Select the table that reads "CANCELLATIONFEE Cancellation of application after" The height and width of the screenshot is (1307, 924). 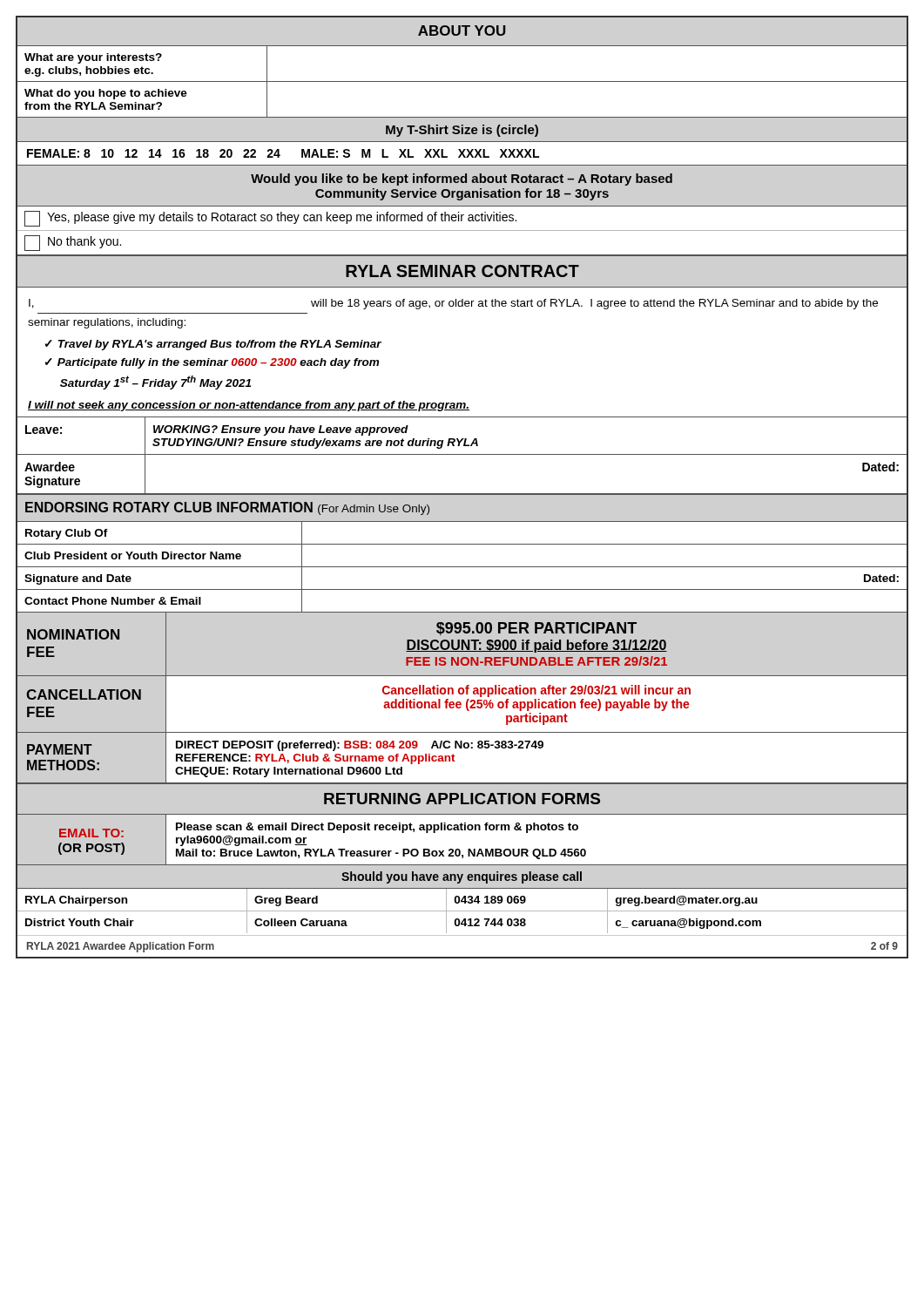(462, 705)
